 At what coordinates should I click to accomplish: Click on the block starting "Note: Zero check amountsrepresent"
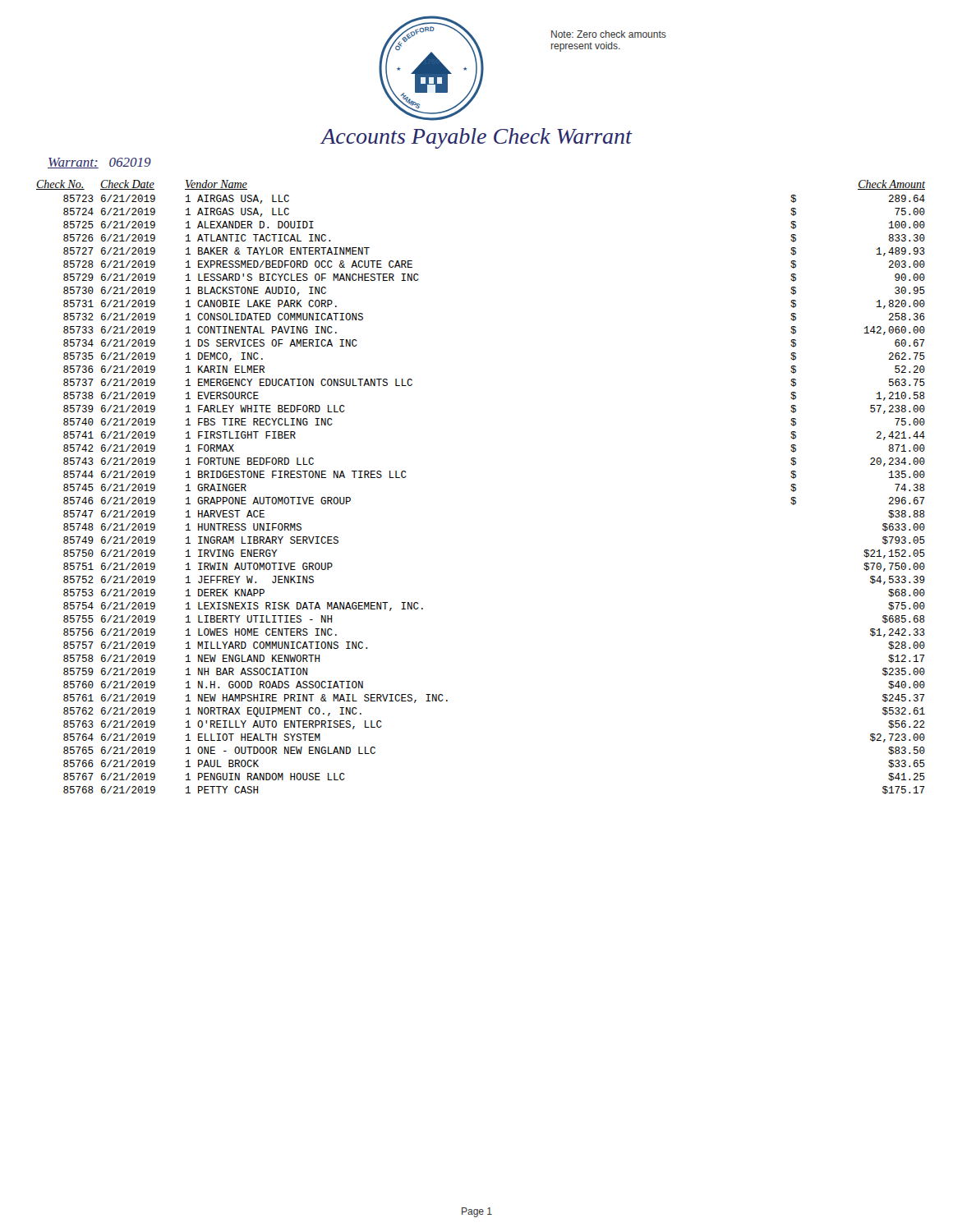coord(608,40)
